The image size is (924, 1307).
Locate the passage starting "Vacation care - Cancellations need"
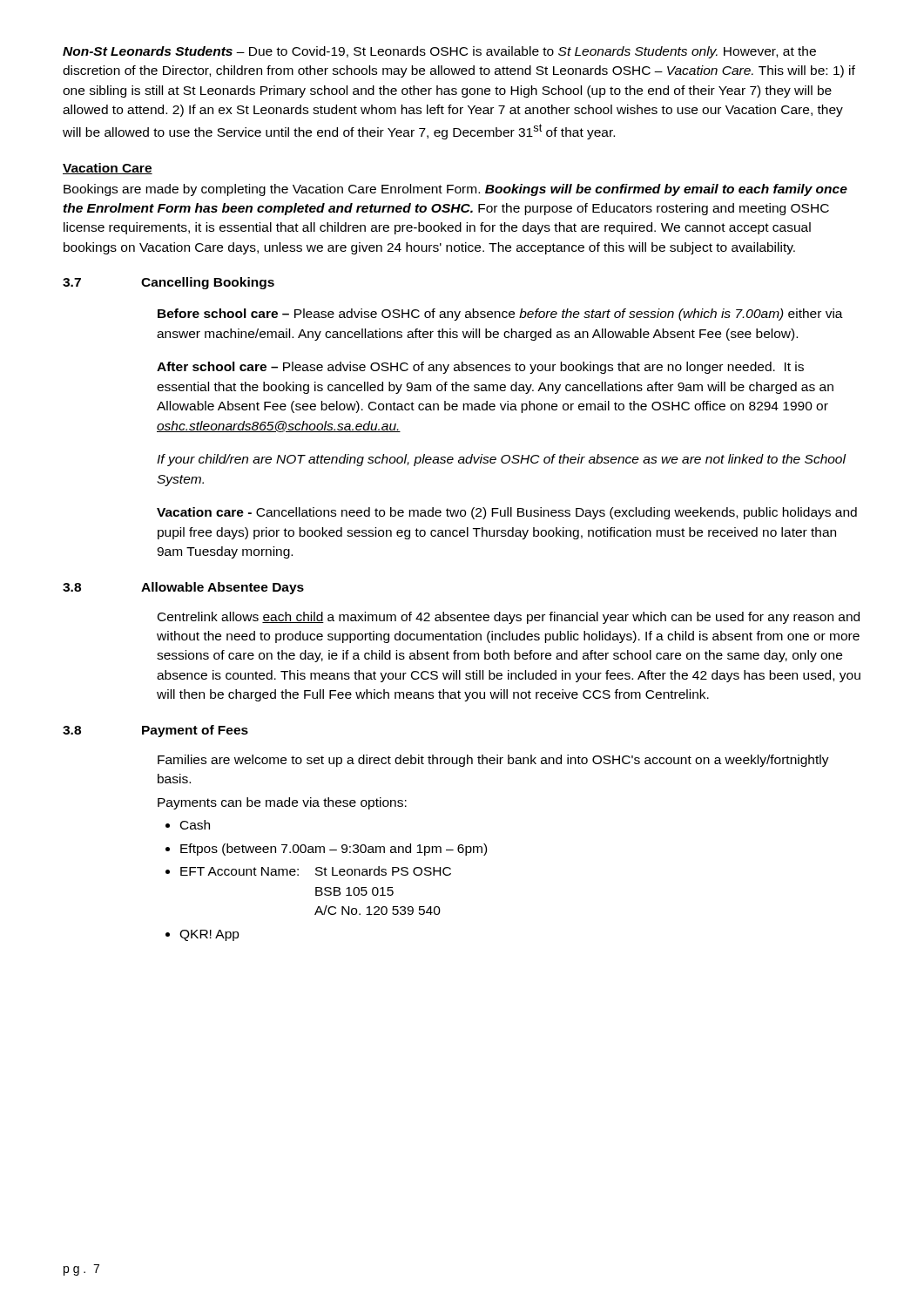click(x=507, y=532)
